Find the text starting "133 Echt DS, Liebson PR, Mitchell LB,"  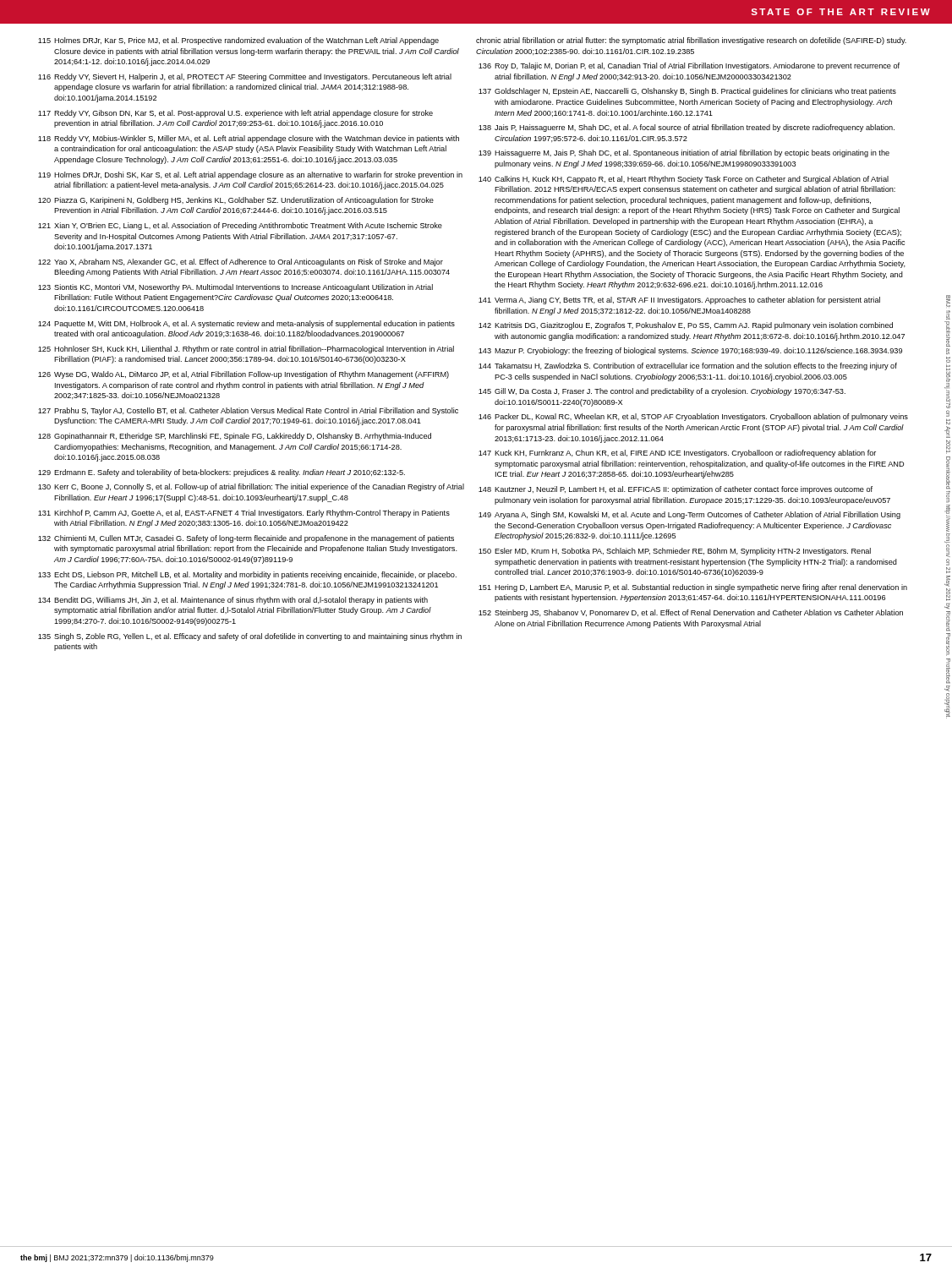coord(249,580)
